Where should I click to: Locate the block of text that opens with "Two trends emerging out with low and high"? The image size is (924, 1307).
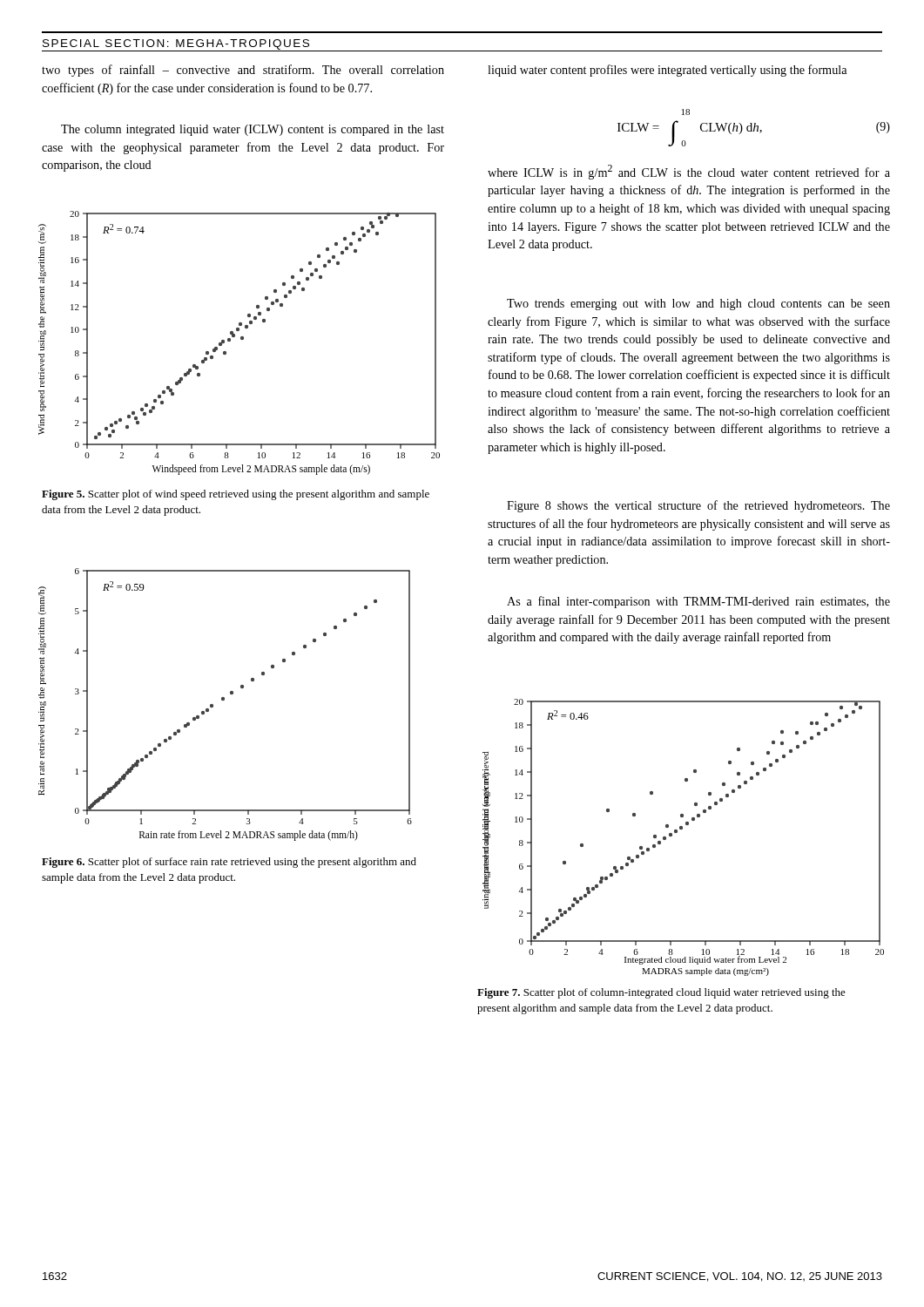tap(689, 375)
